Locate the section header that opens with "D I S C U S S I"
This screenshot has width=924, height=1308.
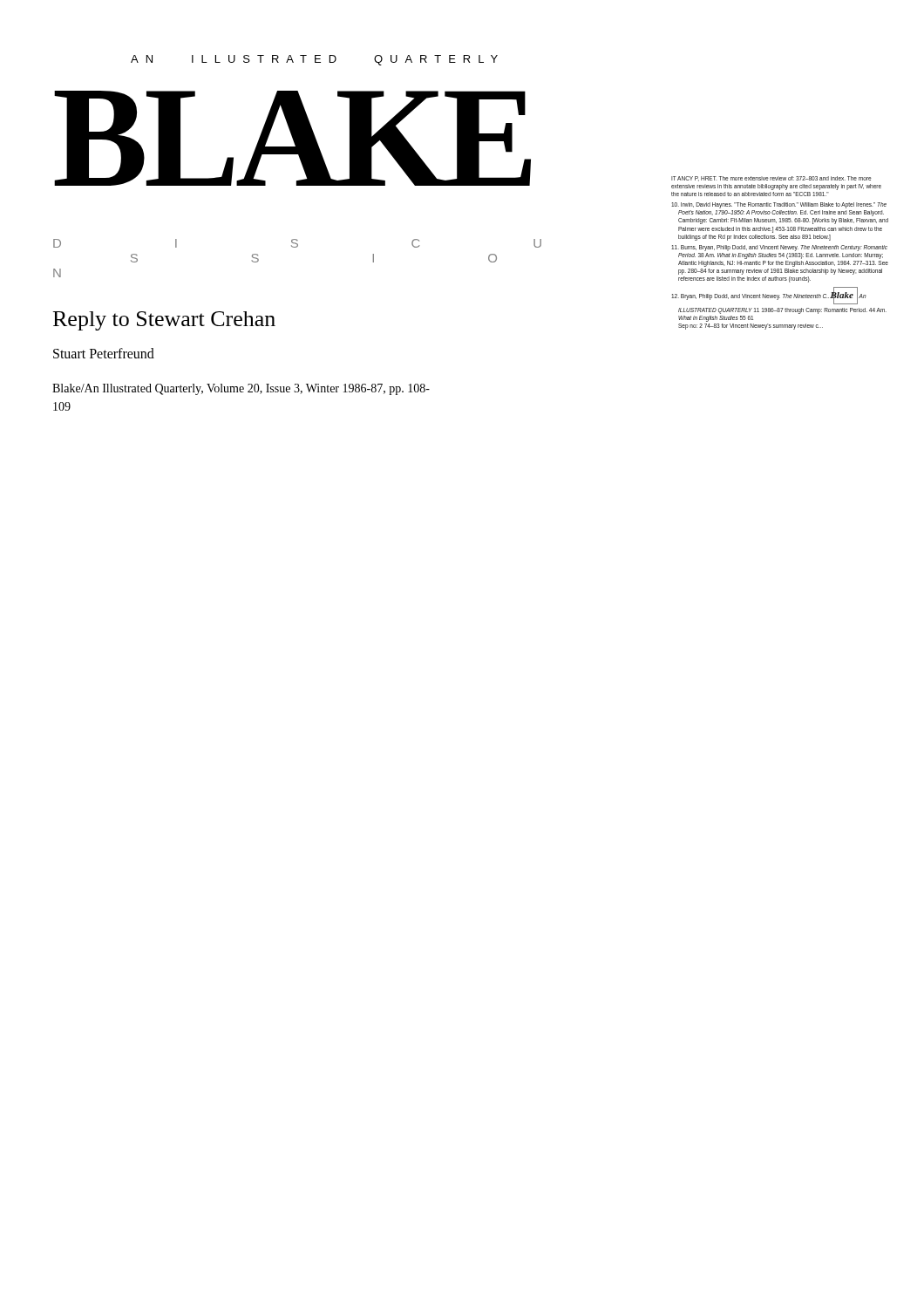click(x=297, y=243)
